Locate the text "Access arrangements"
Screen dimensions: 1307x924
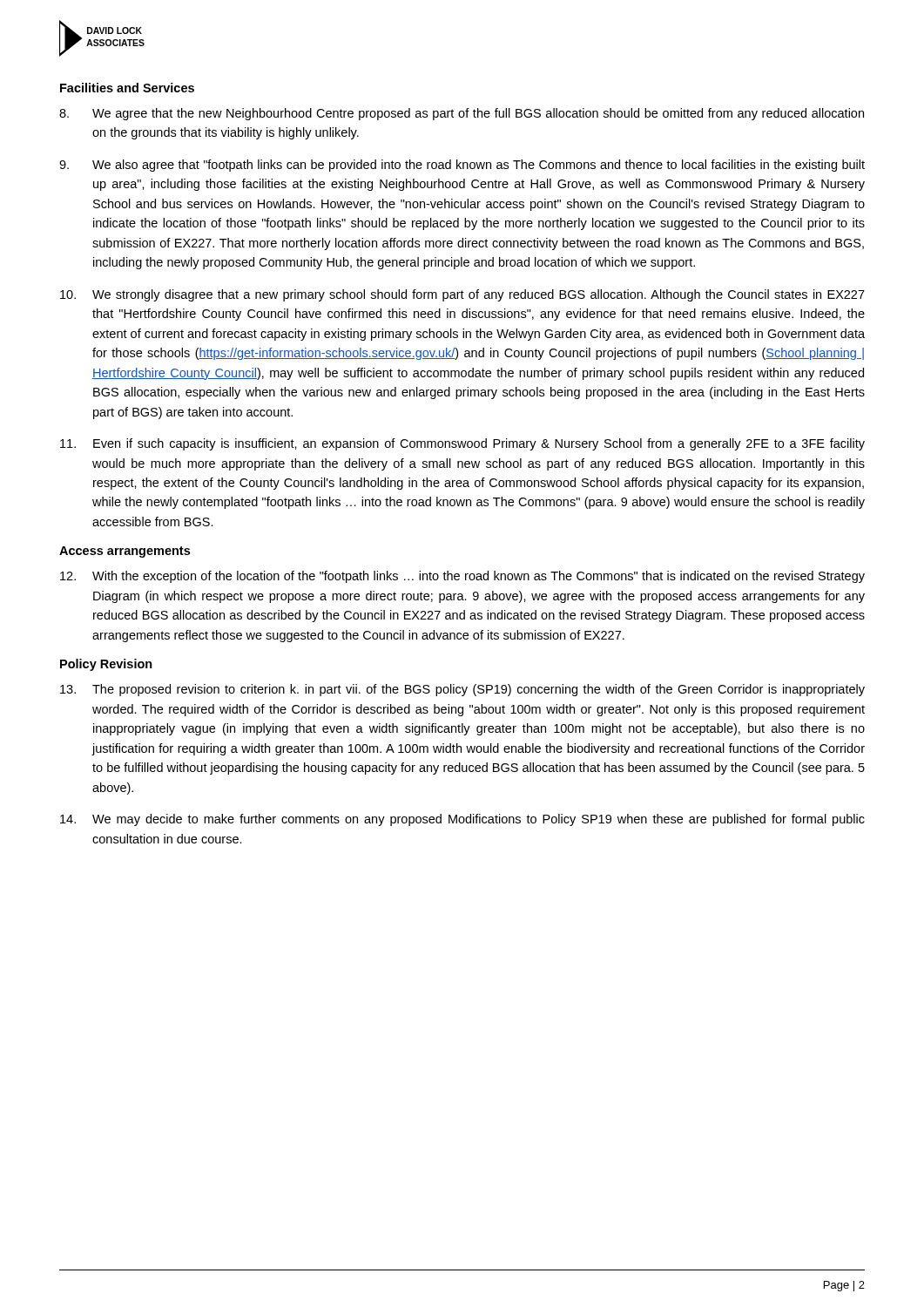point(125,551)
